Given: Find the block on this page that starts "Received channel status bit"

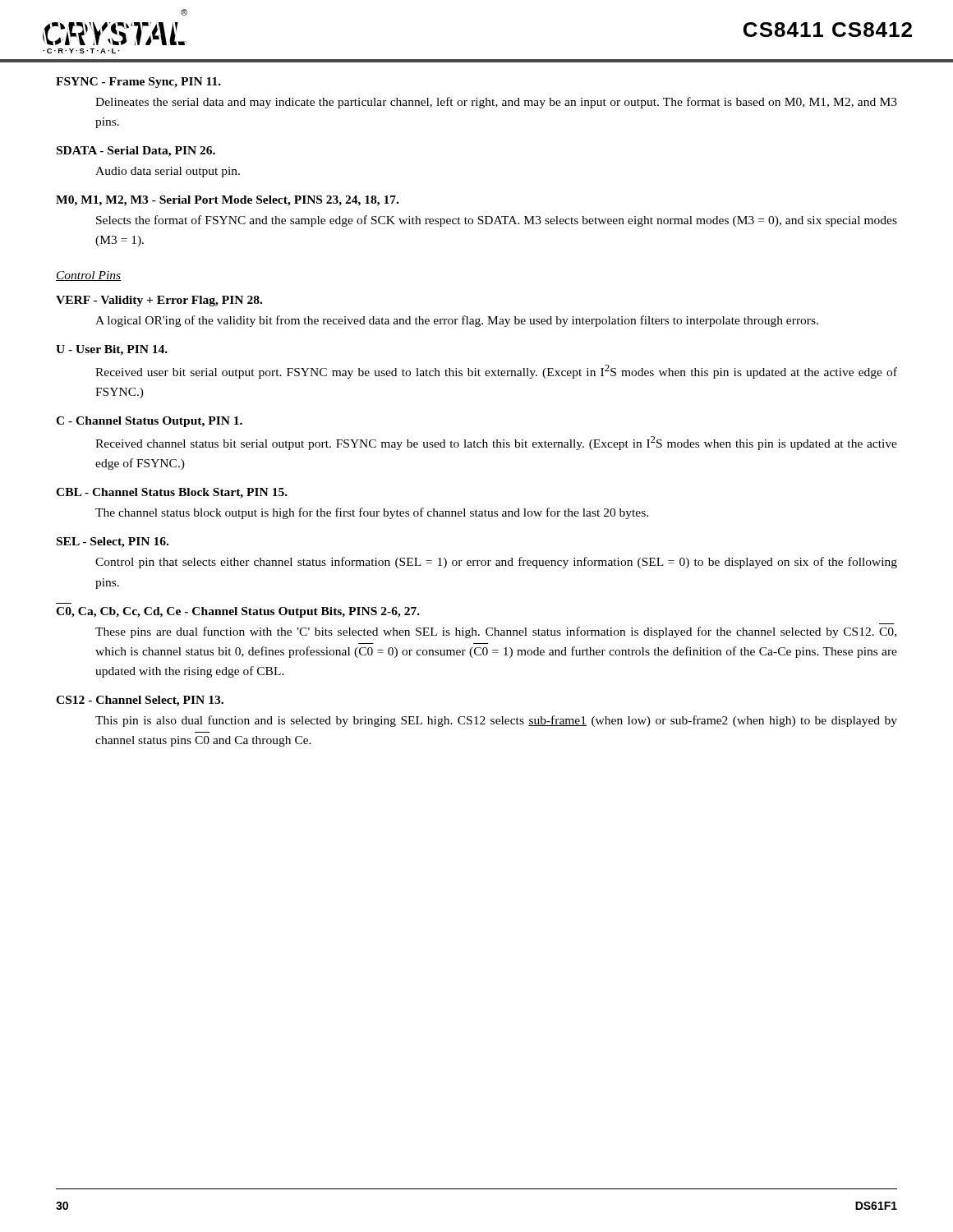Looking at the screenshot, I should click(496, 452).
